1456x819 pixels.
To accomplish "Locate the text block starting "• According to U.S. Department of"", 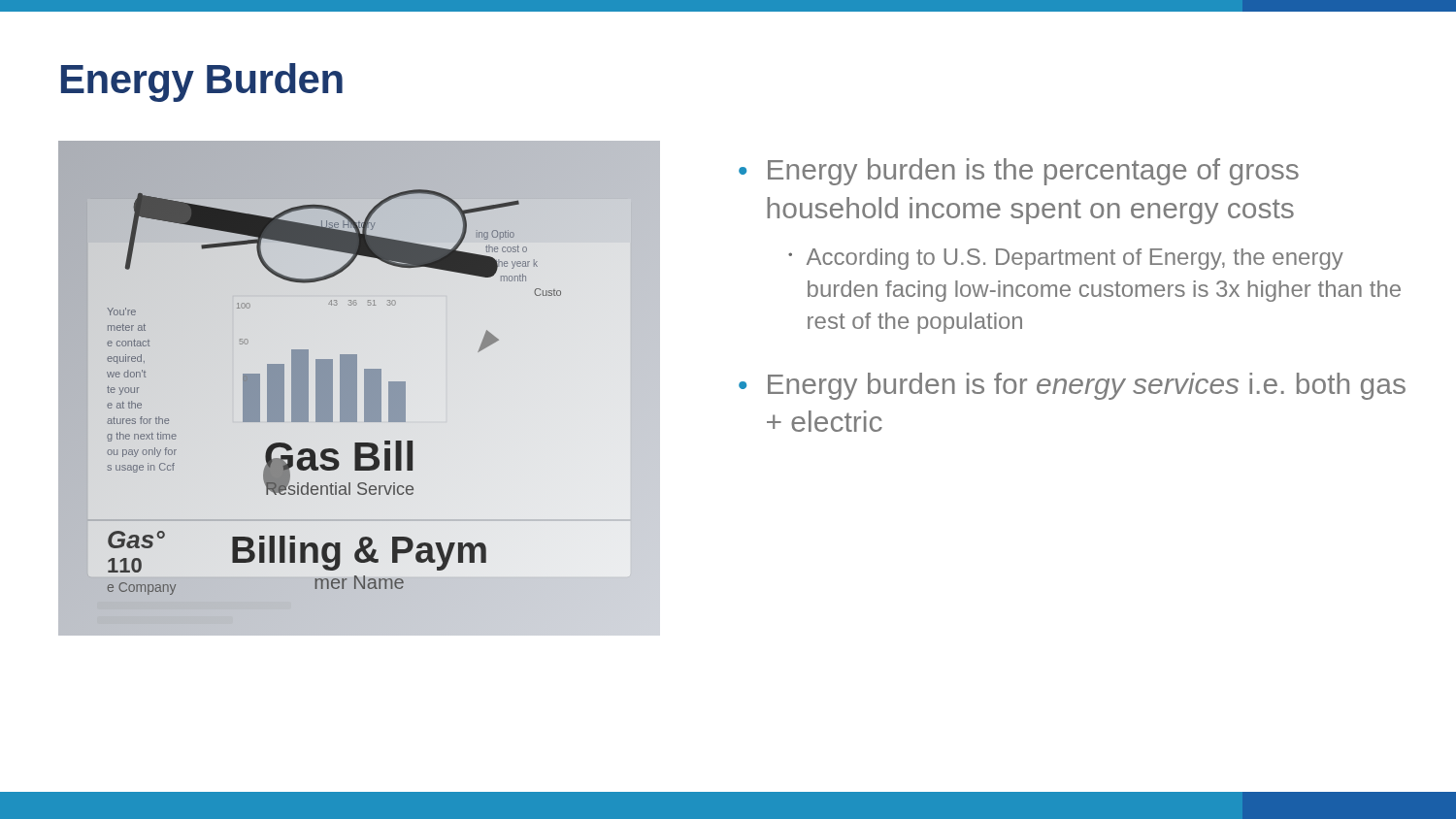I will tap(1098, 289).
